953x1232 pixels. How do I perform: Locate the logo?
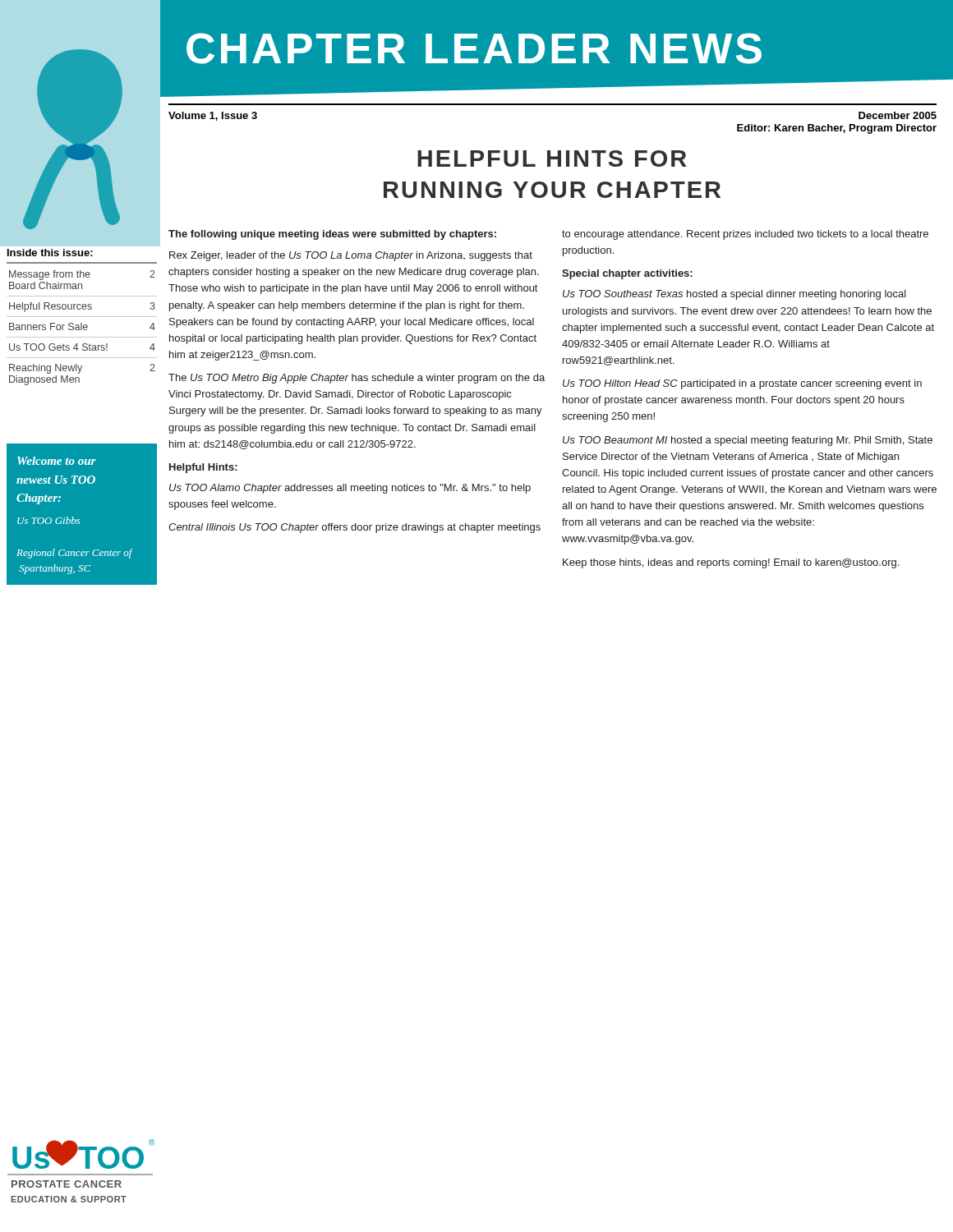click(80, 1170)
